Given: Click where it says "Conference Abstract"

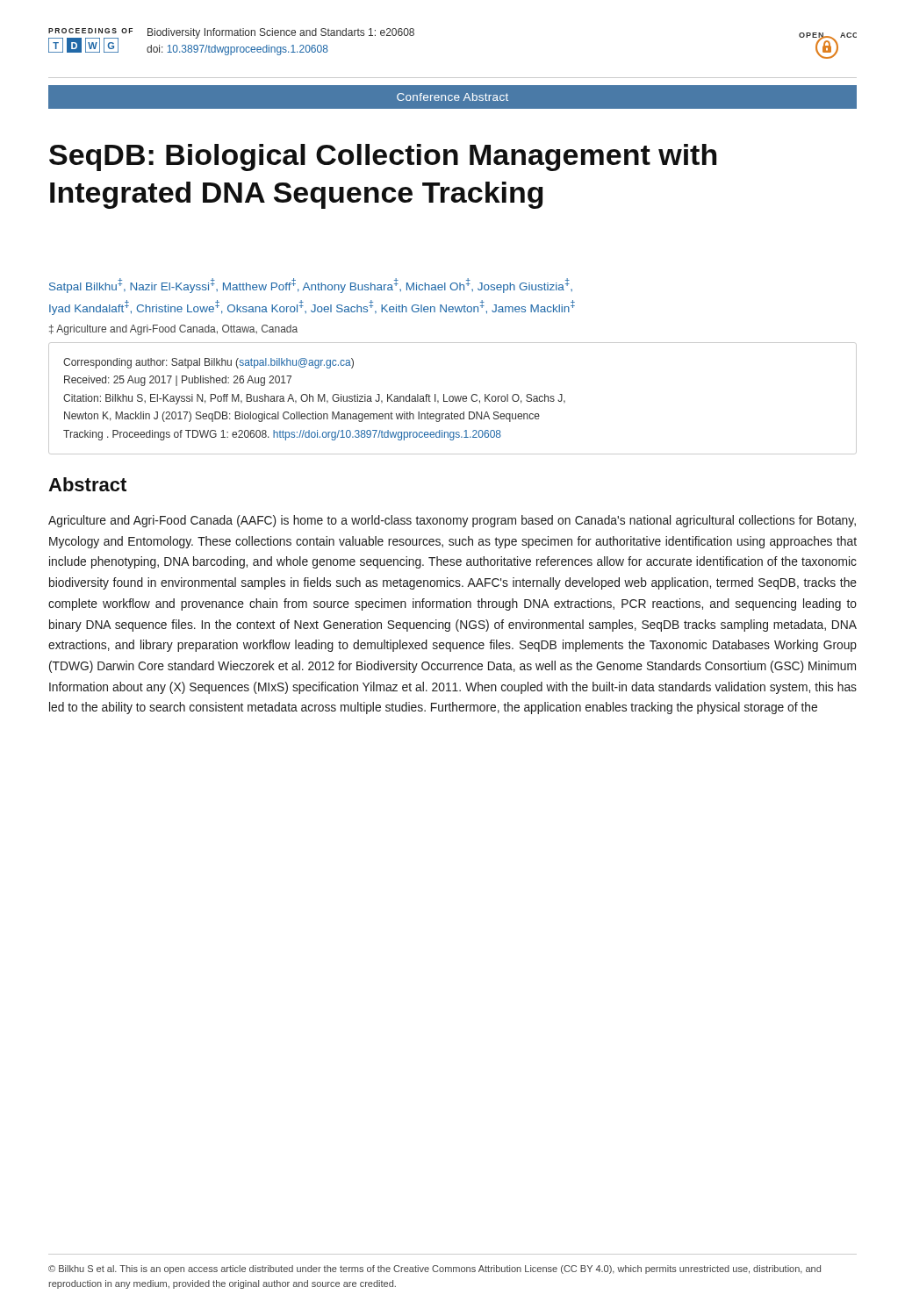Looking at the screenshot, I should tap(452, 97).
